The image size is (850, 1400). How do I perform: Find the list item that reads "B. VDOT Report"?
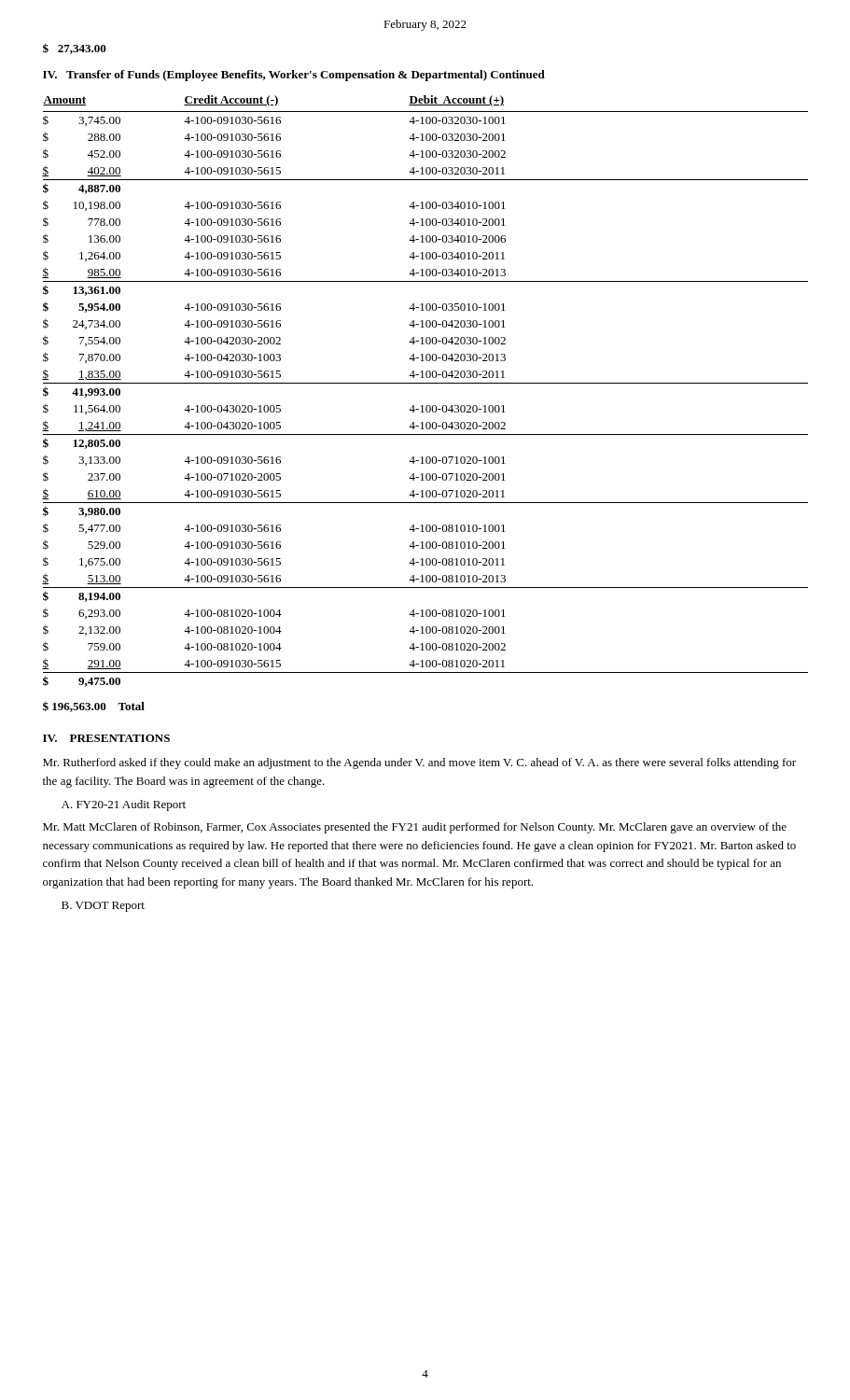click(x=103, y=905)
